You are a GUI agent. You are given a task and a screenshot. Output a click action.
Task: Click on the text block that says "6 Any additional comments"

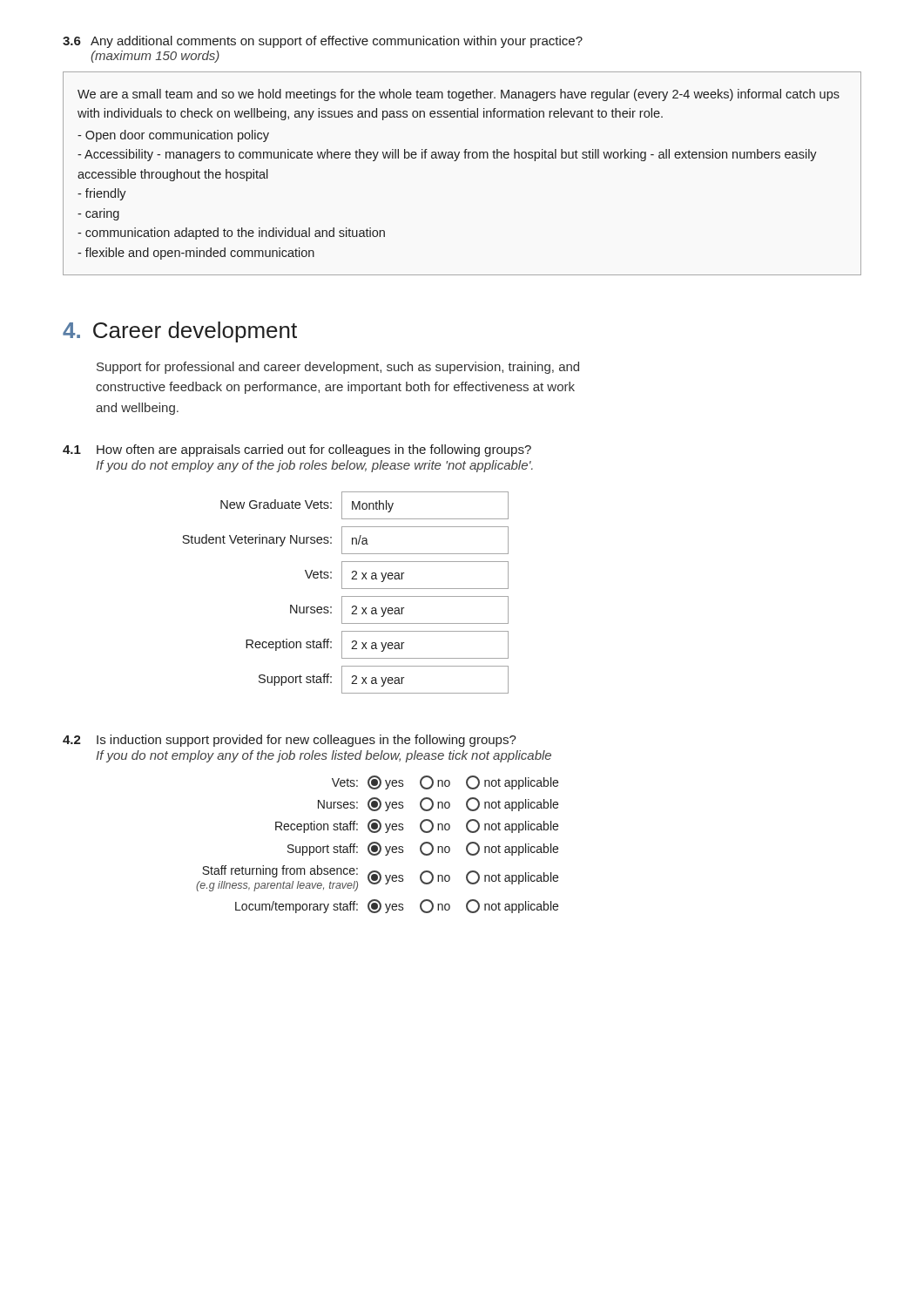pyautogui.click(x=323, y=48)
